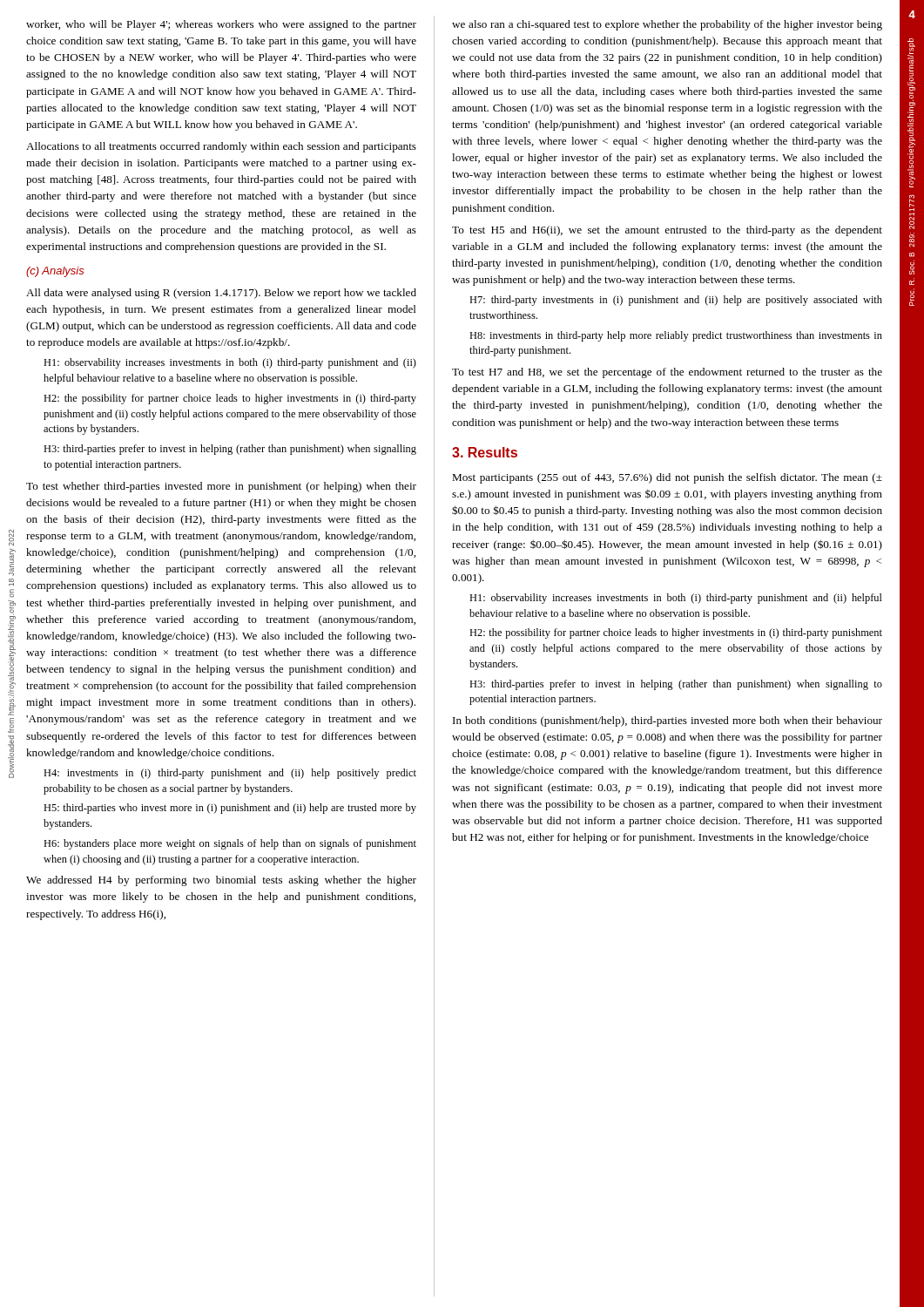This screenshot has height=1307, width=924.
Task: Locate the region starting "H8: investments in third-party"
Action: tap(676, 344)
